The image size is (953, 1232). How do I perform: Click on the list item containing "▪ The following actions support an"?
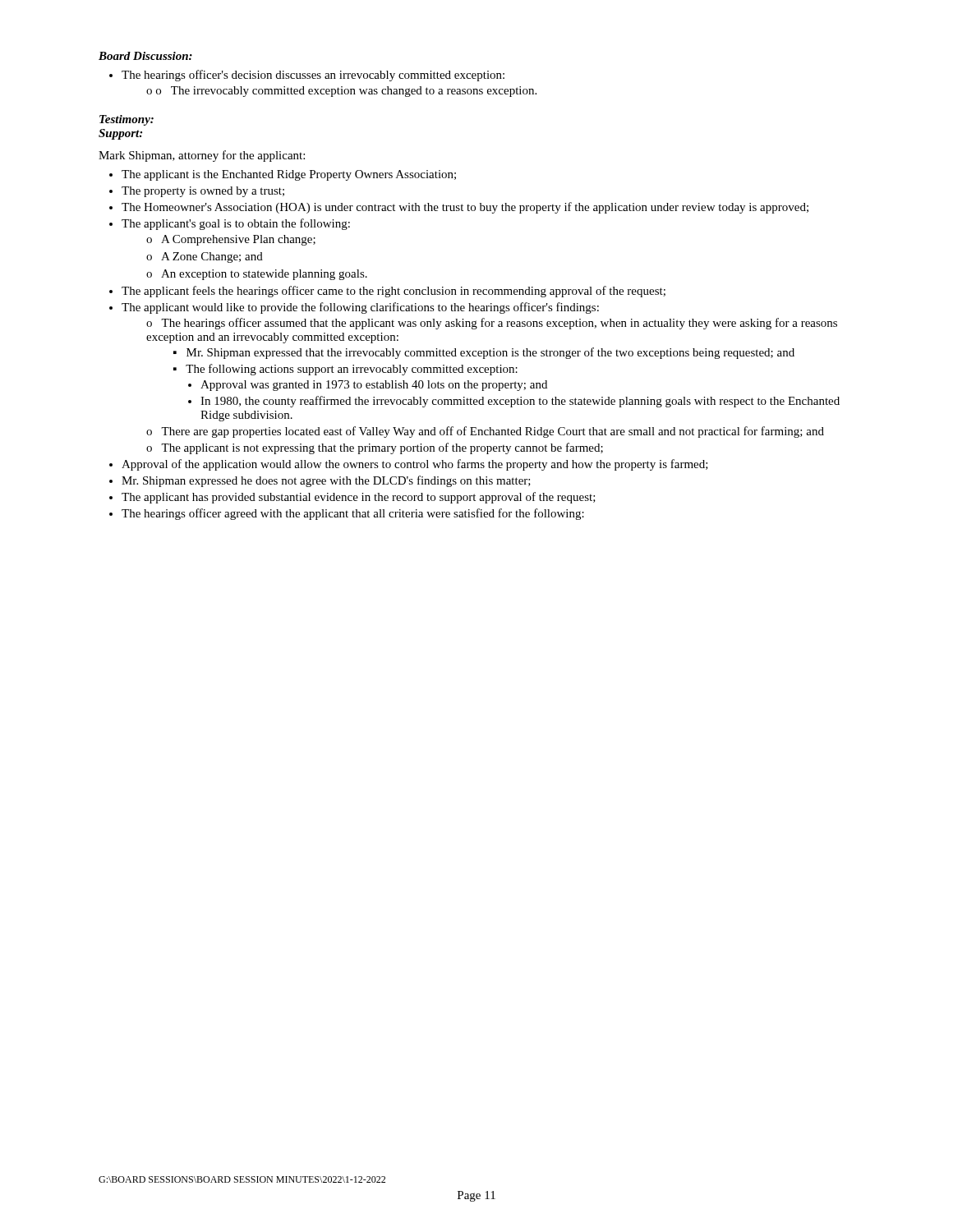point(513,392)
